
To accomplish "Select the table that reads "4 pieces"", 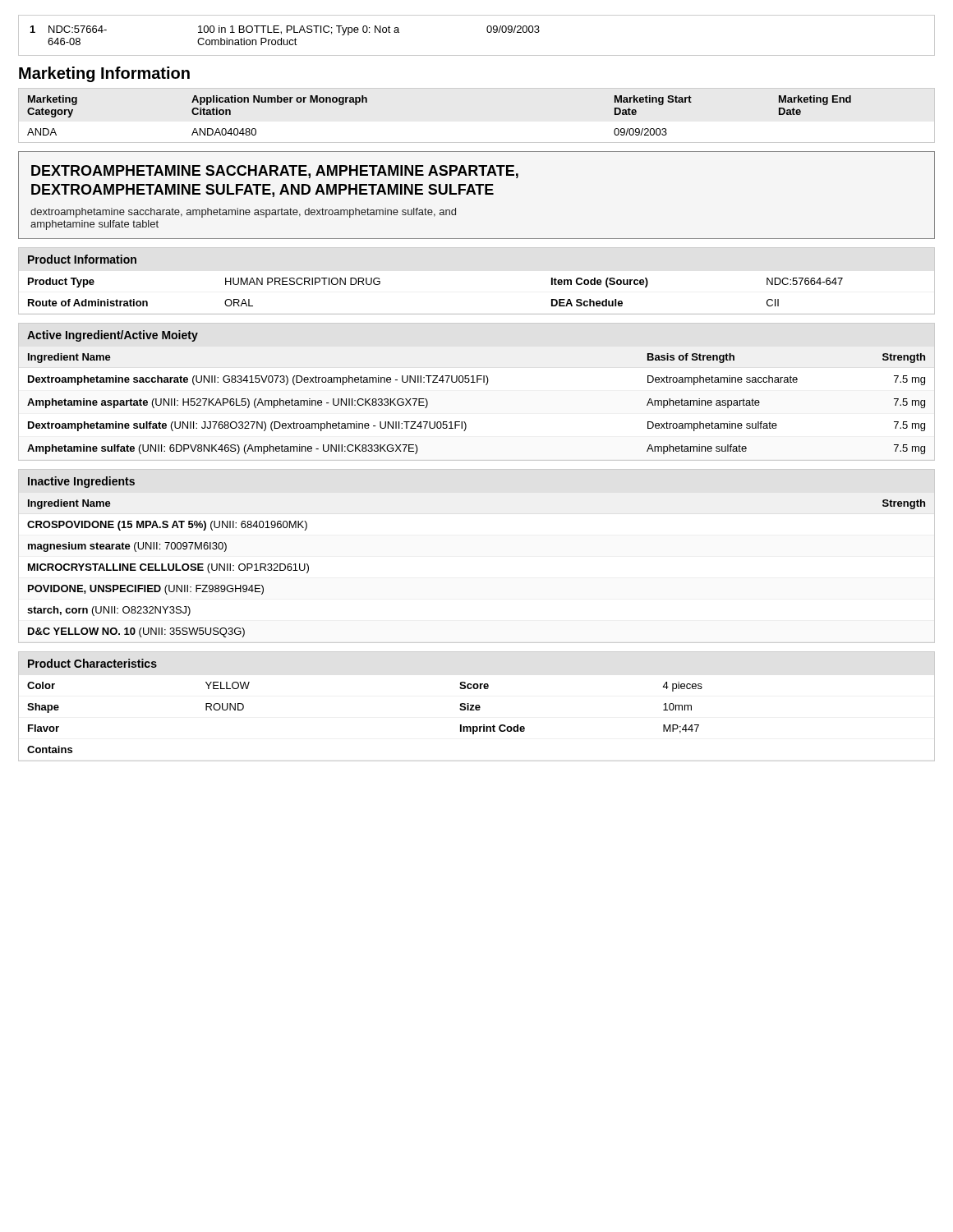I will (x=476, y=706).
